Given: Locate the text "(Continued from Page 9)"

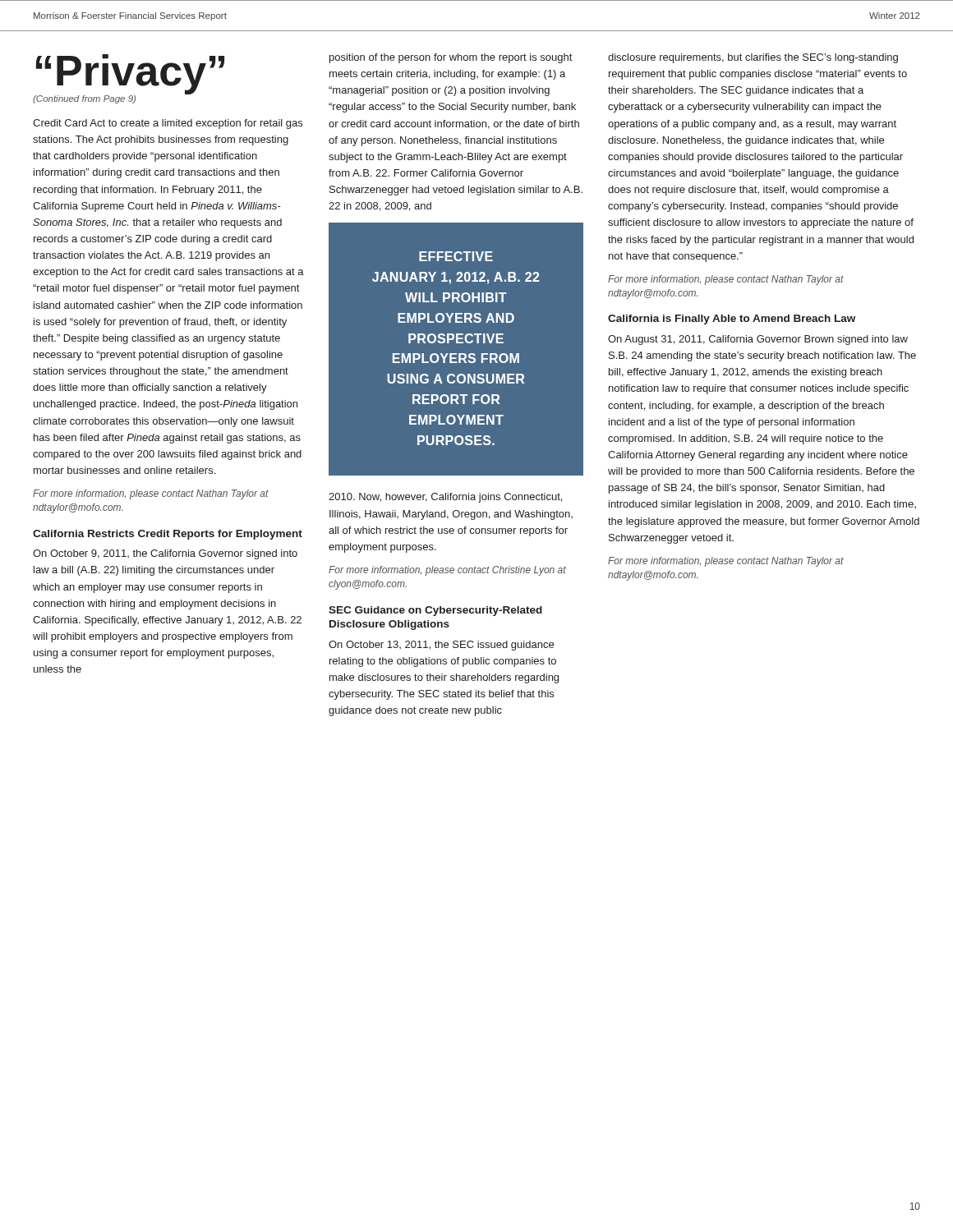Looking at the screenshot, I should coord(85,99).
